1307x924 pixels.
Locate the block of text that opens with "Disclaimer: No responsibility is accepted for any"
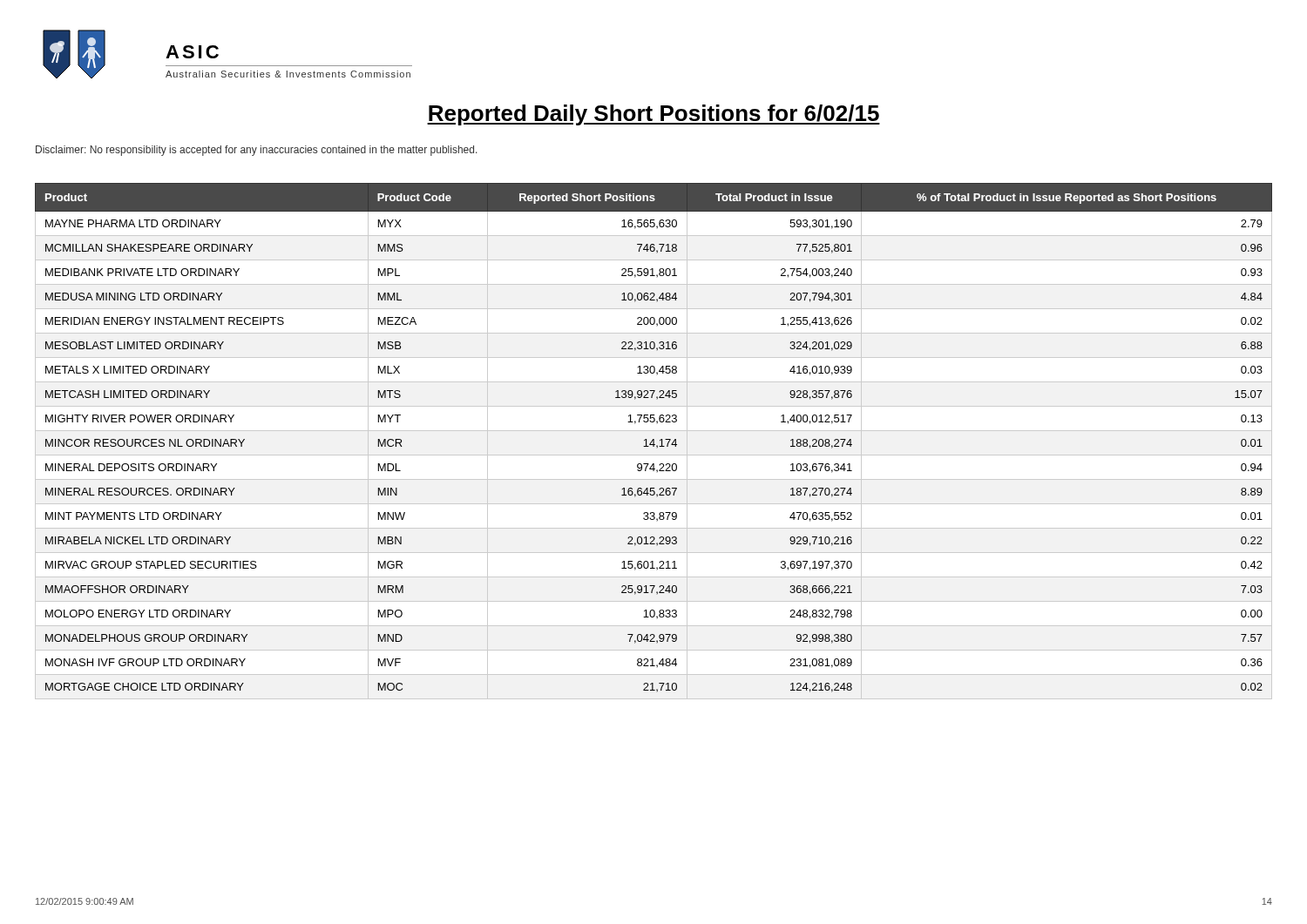[x=256, y=150]
